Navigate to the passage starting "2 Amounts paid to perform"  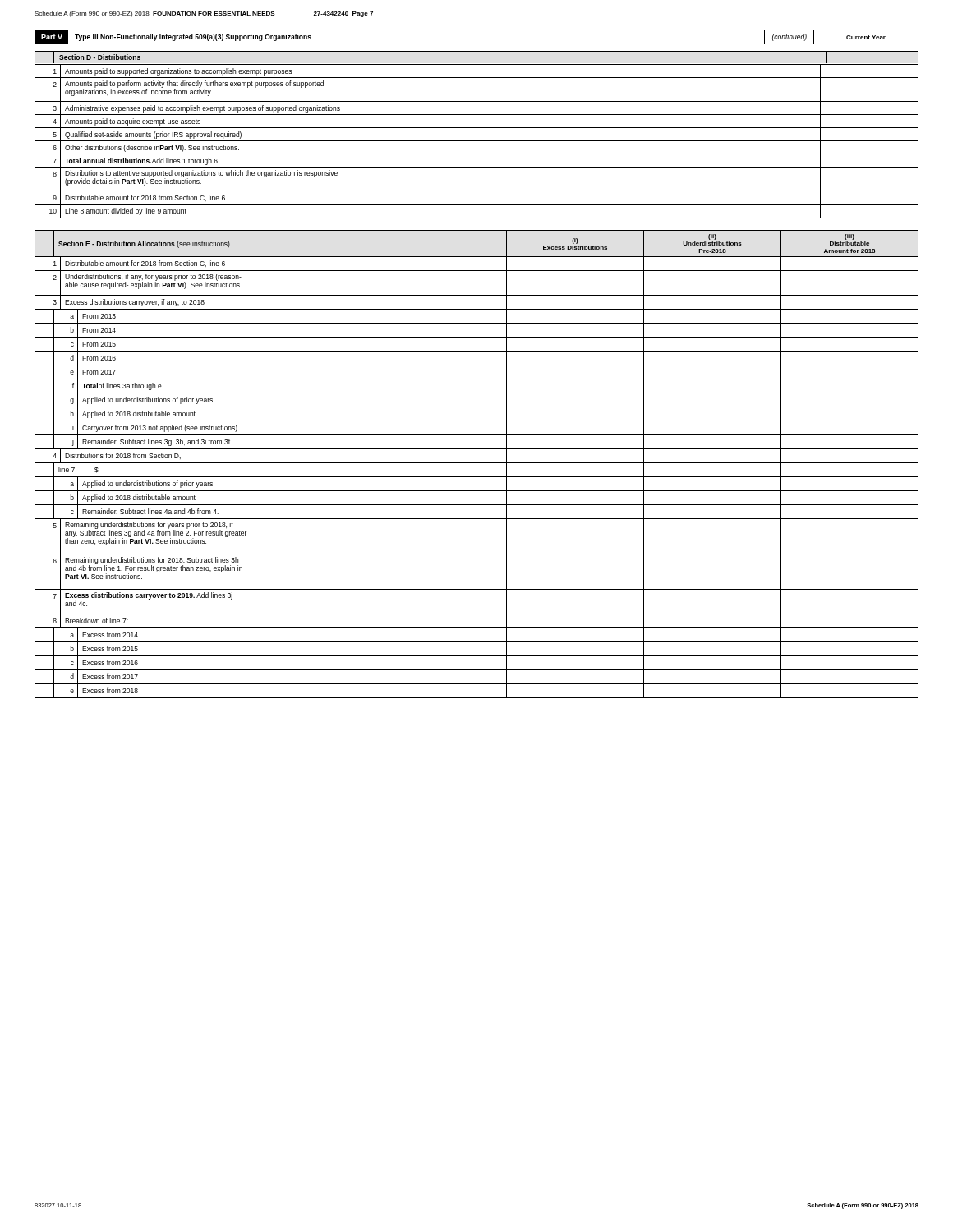(x=476, y=90)
